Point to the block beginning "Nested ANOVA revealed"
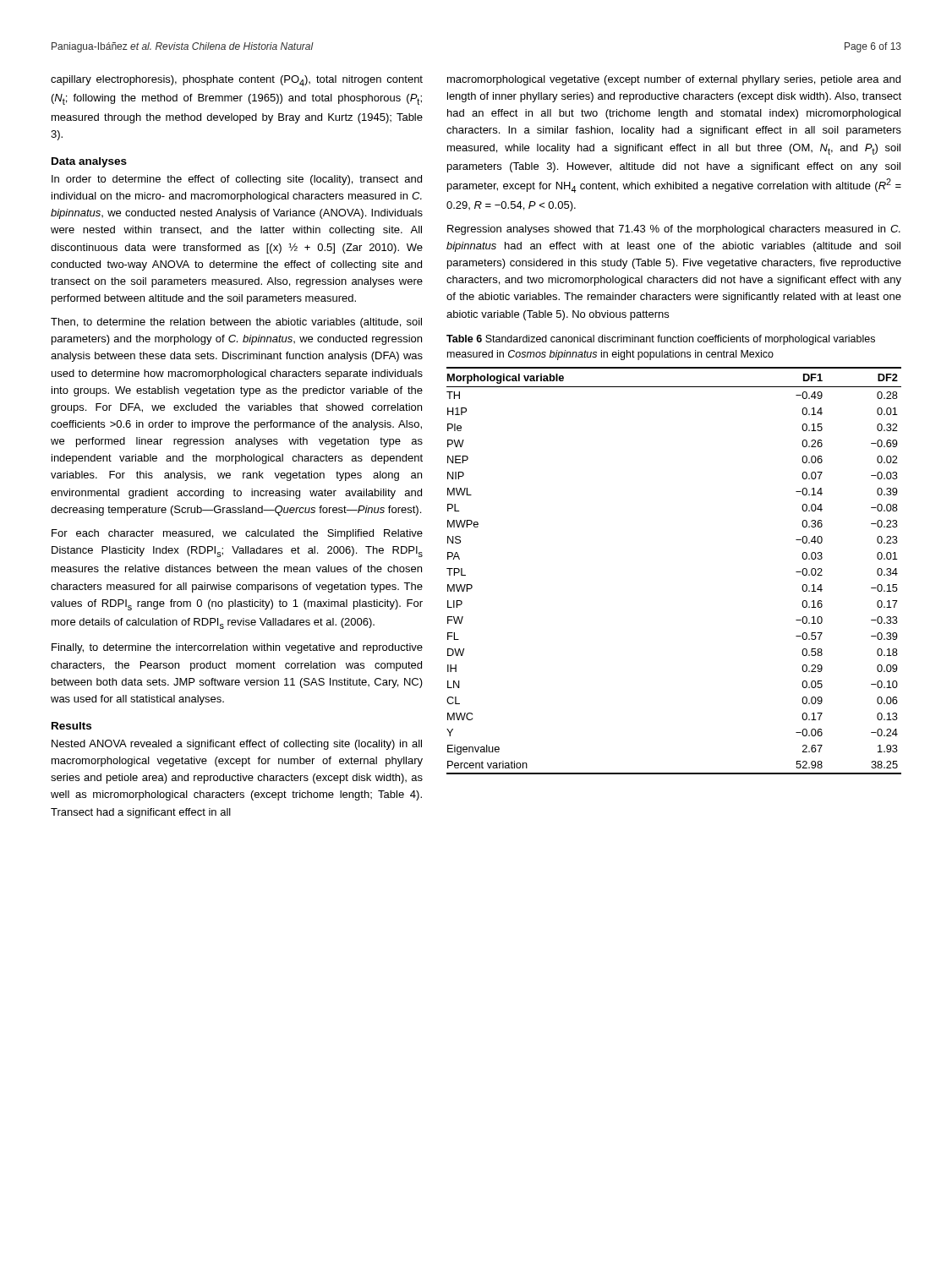Image resolution: width=952 pixels, height=1268 pixels. [237, 778]
